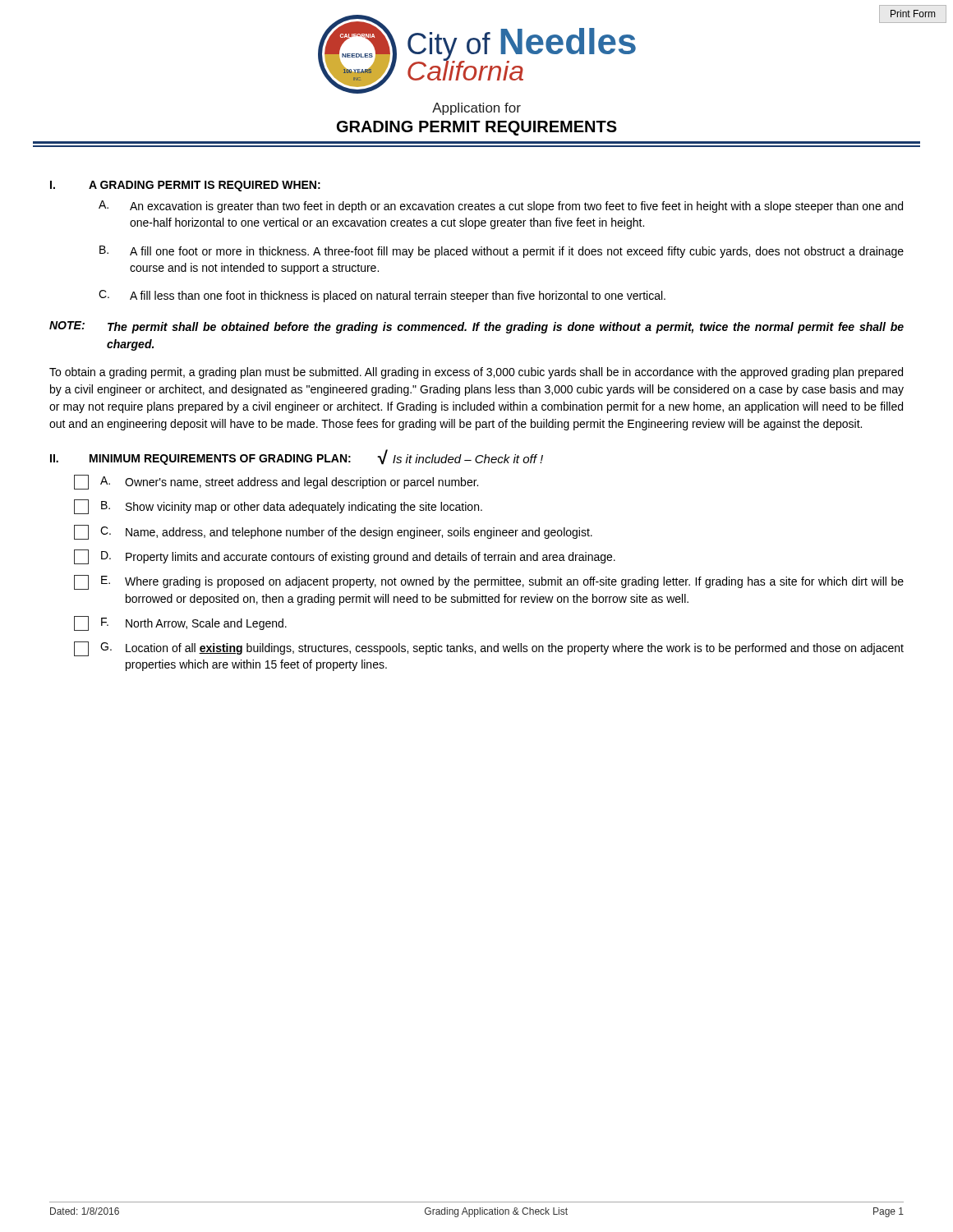Find the text block that reads "NOTE: The permit shall be obtained"
The width and height of the screenshot is (953, 1232).
pos(476,336)
